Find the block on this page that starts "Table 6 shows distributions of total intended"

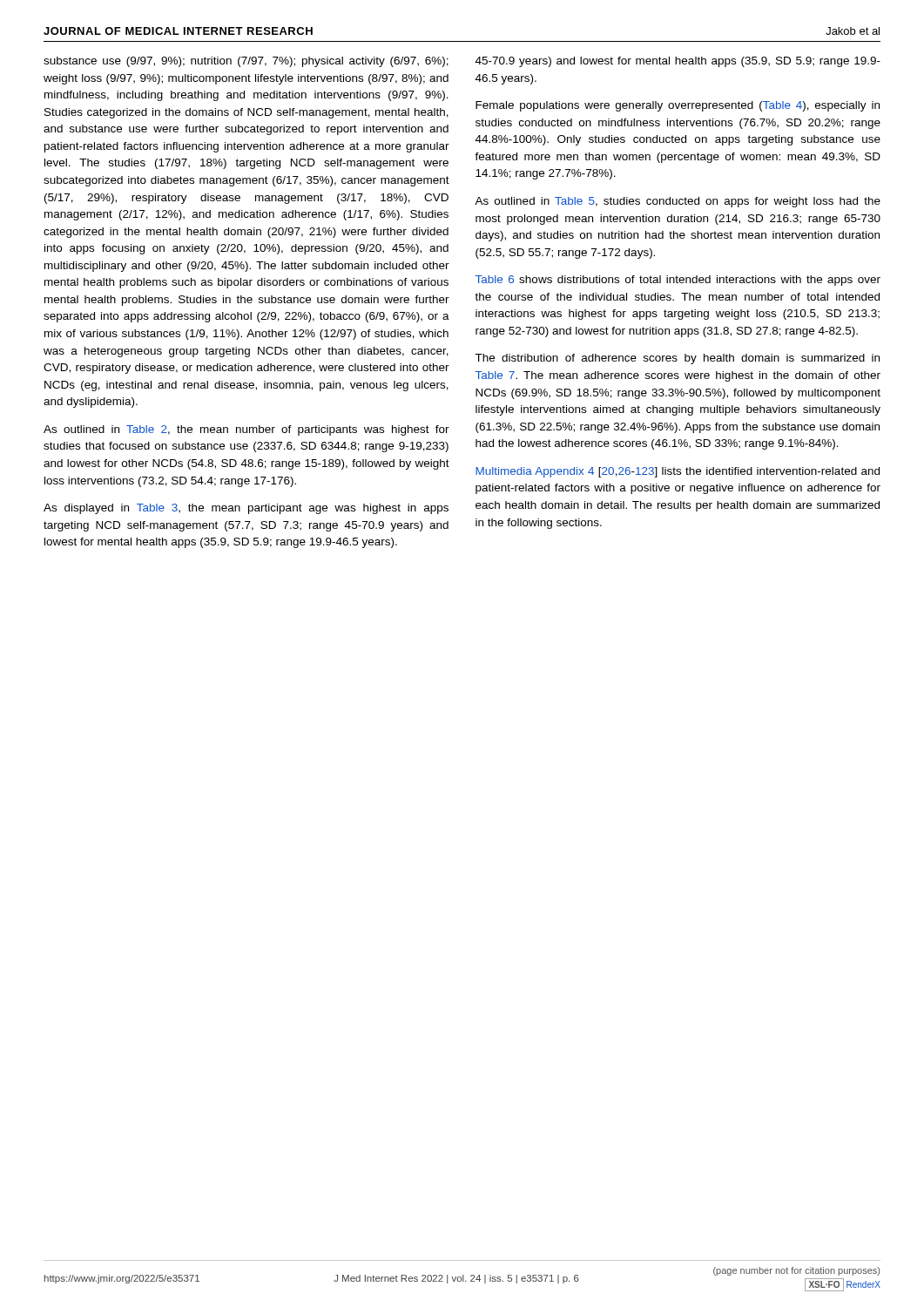tap(678, 305)
